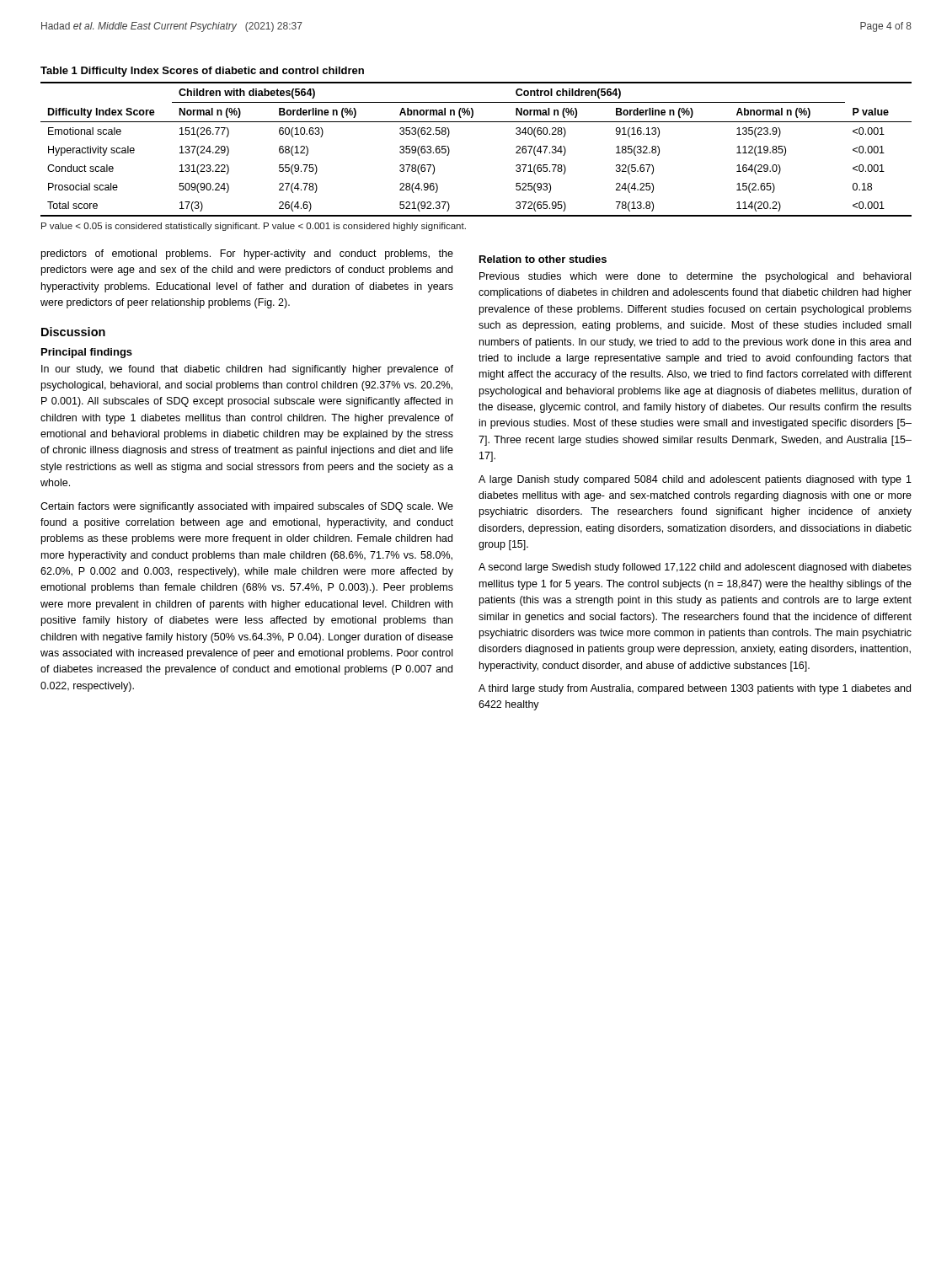Point to the block beginning "A second large Swedish"
The width and height of the screenshot is (952, 1264).
[x=695, y=616]
